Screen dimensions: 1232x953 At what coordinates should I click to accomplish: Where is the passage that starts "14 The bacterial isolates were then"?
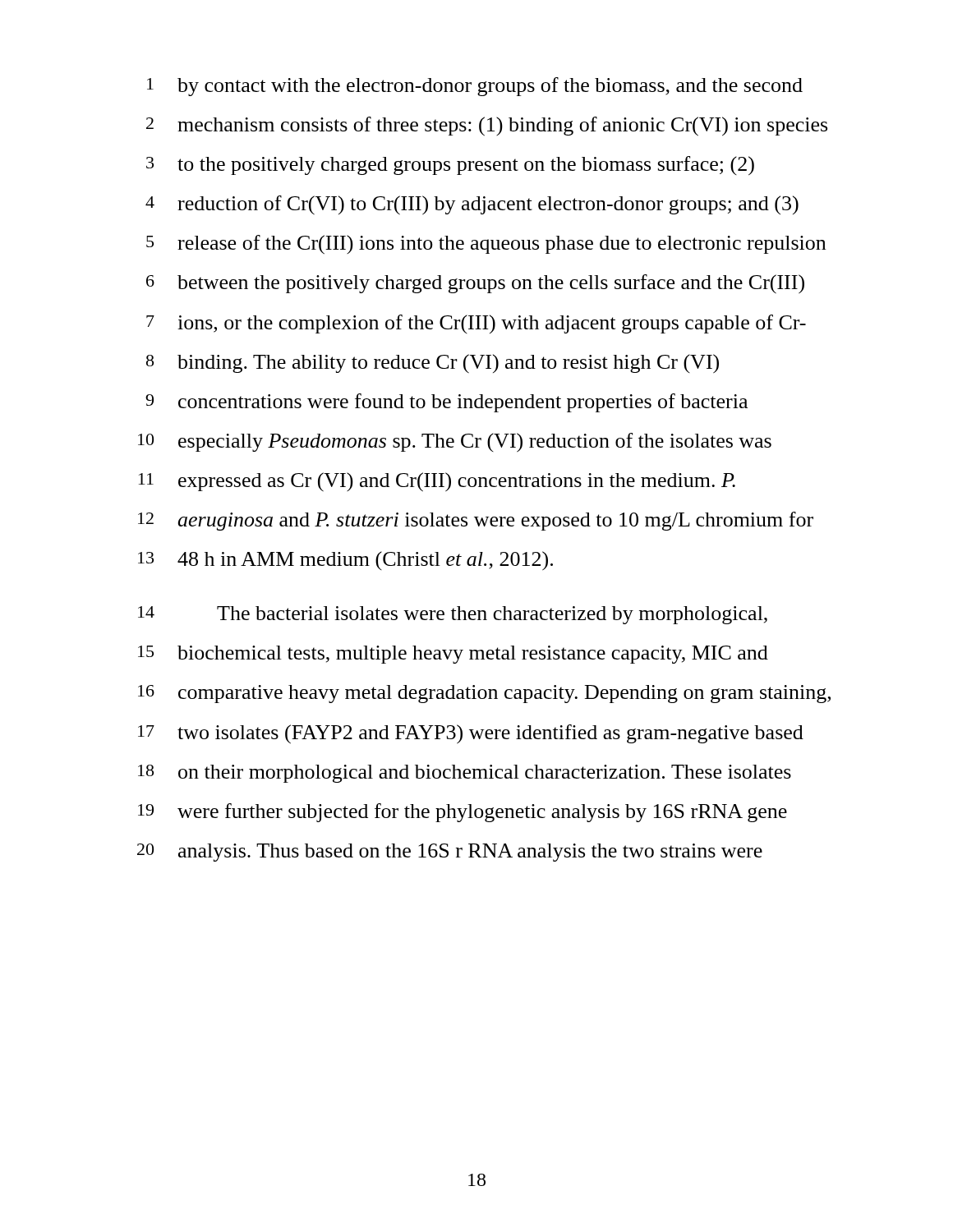tap(476, 732)
